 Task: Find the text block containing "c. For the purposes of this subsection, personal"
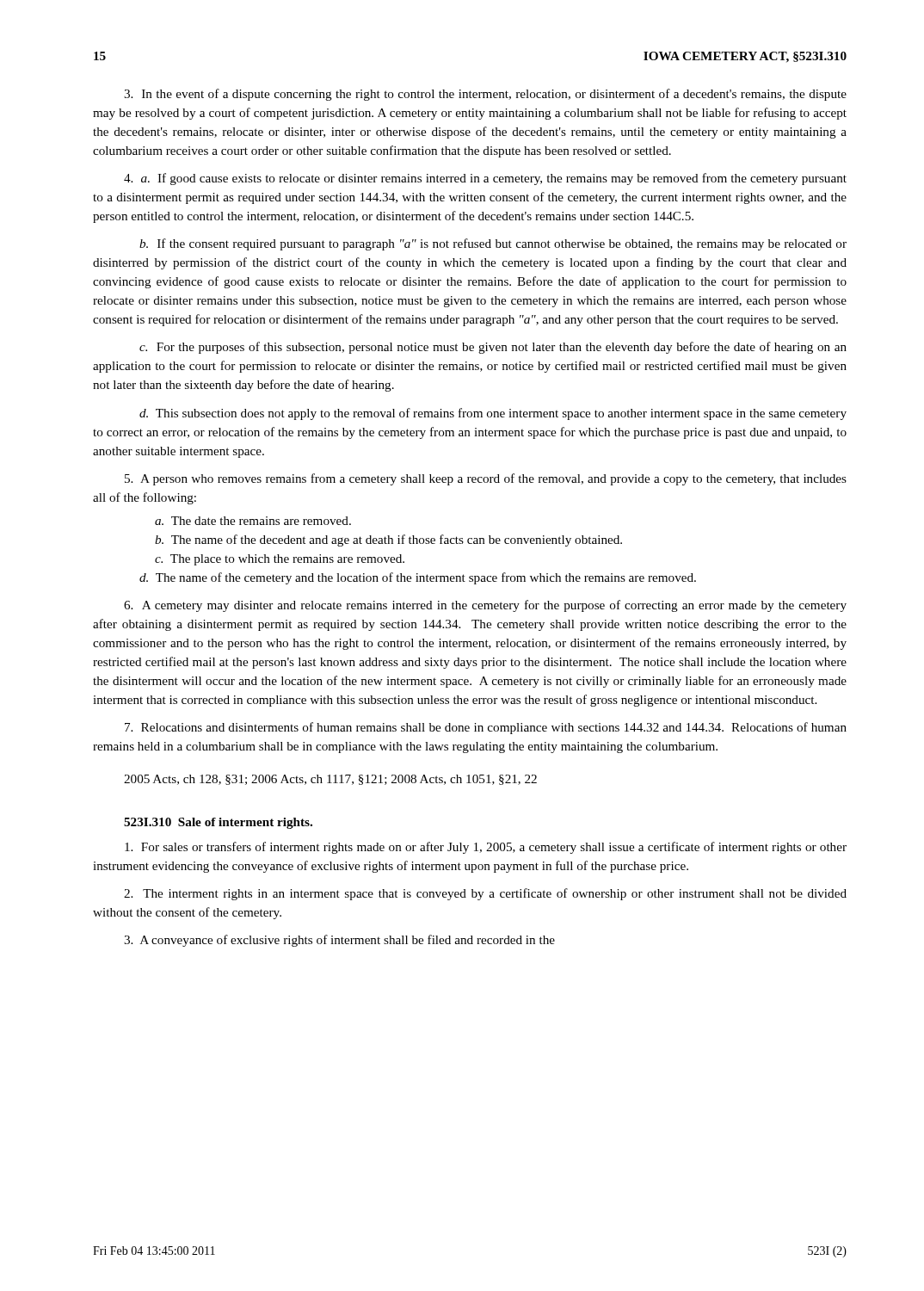point(470,366)
